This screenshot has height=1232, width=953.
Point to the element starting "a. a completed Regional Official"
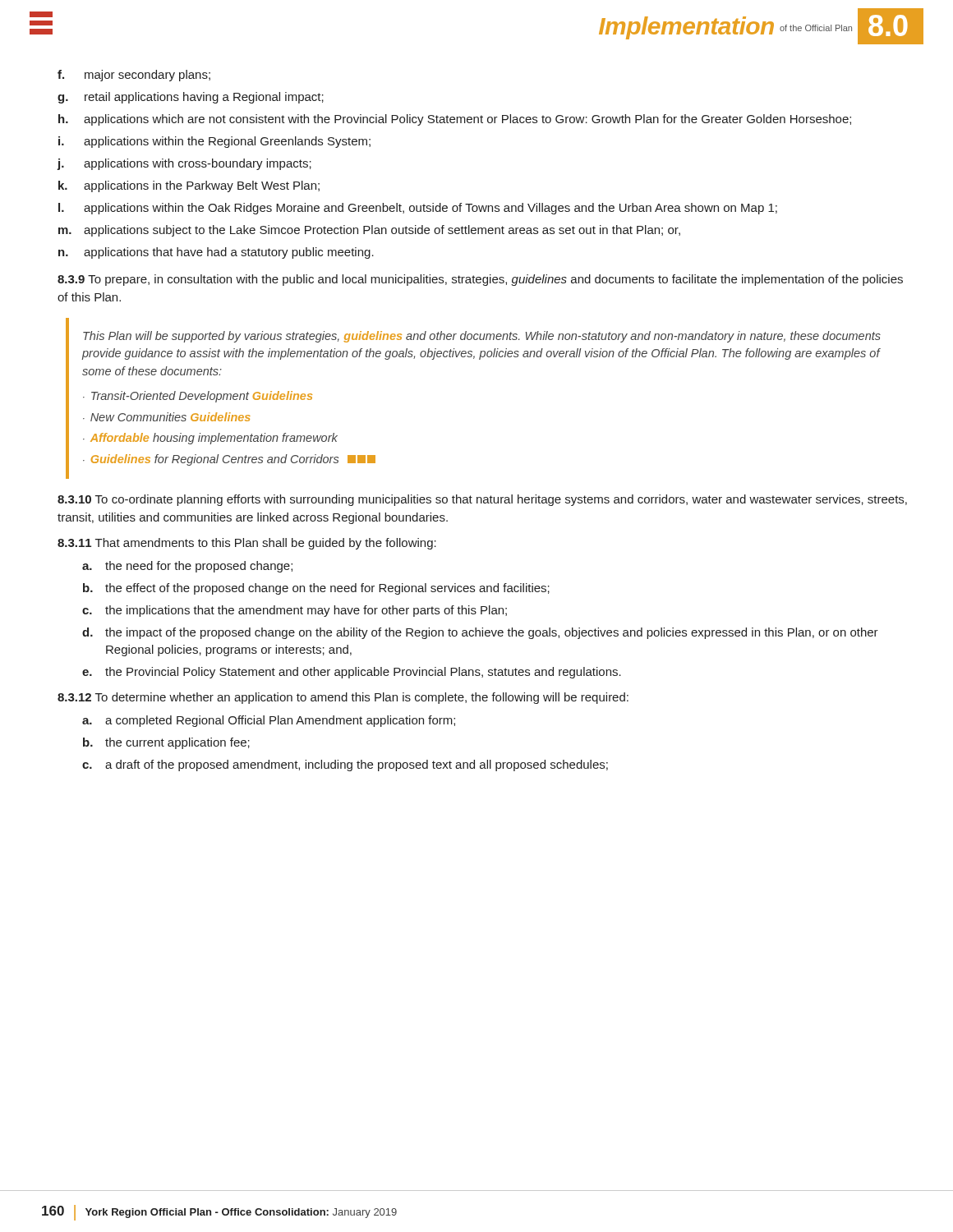269,720
